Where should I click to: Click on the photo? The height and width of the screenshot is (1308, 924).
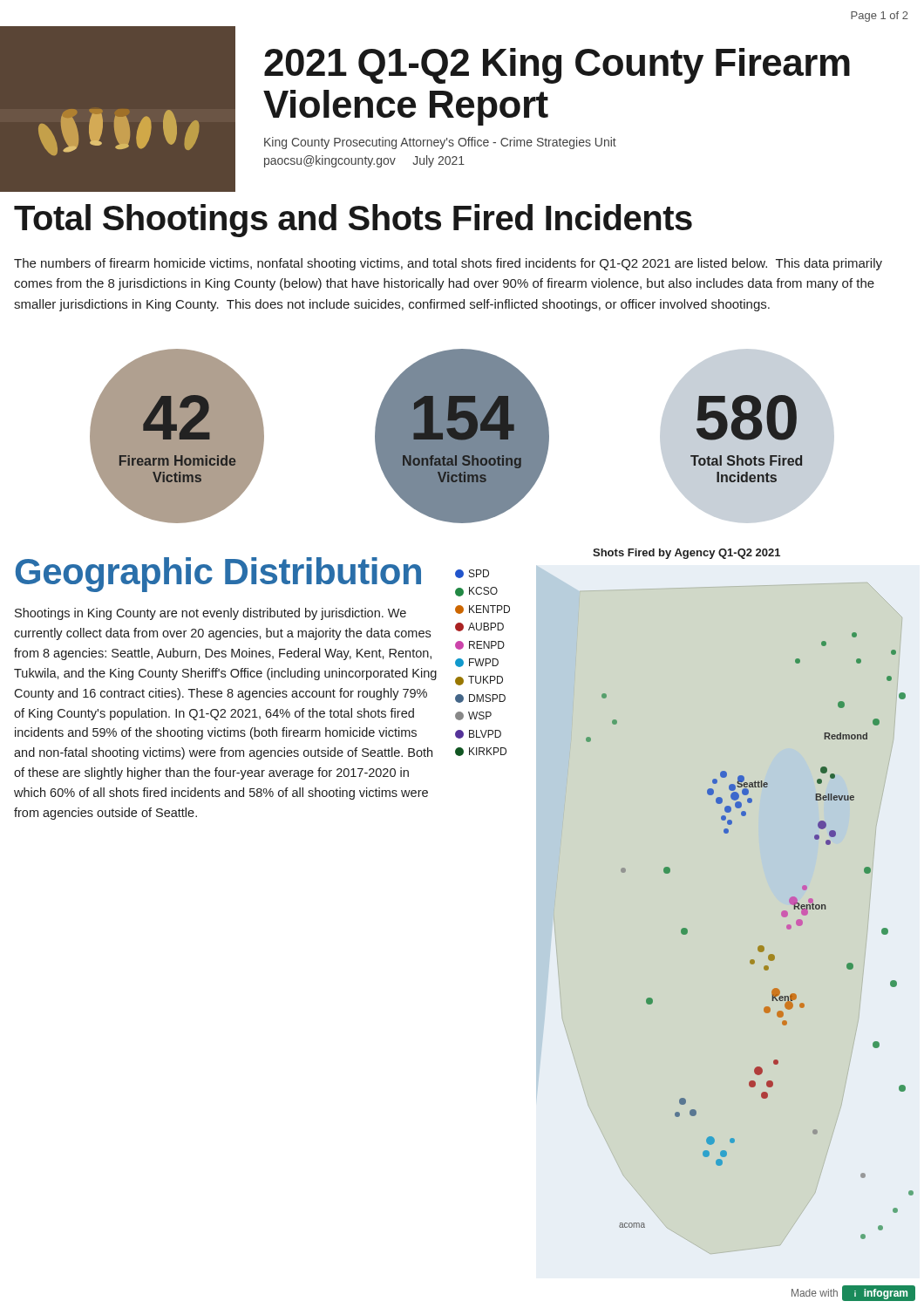[x=118, y=109]
